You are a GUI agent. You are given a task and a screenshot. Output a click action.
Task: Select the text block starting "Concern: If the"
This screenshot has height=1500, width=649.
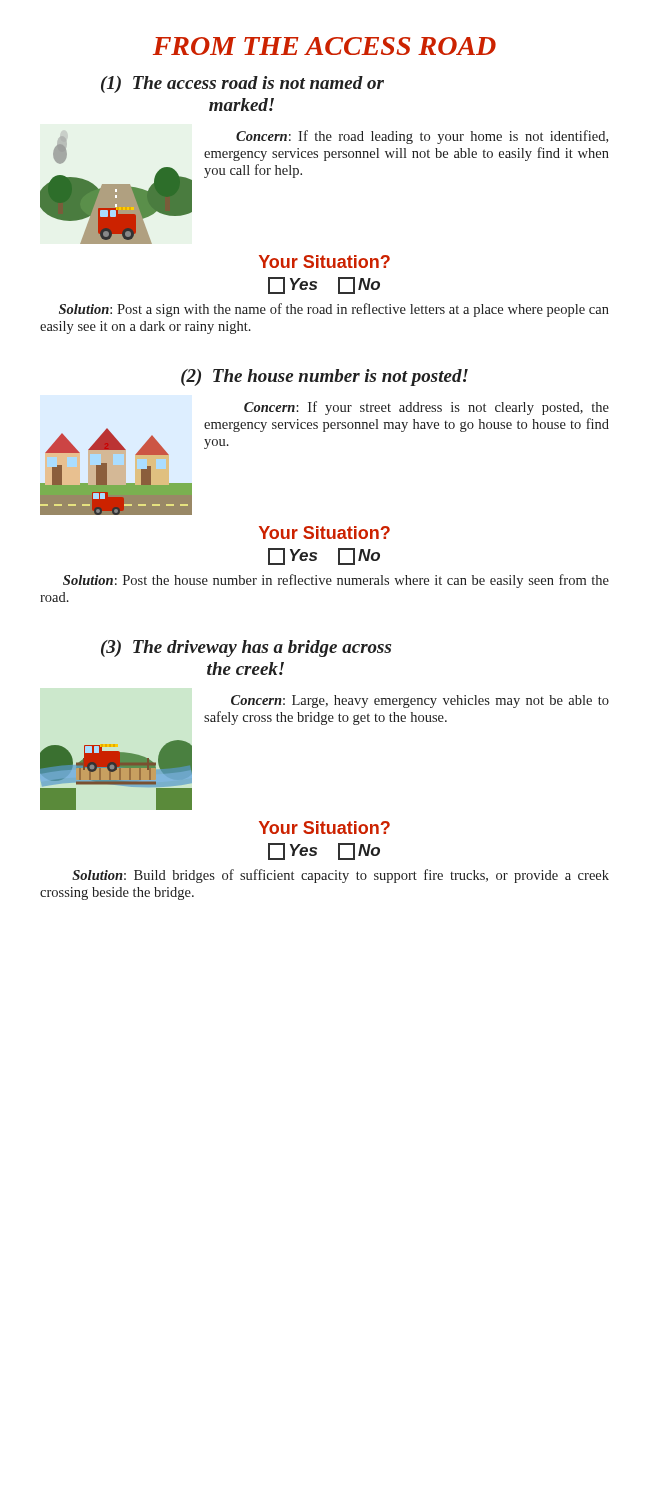(x=407, y=153)
